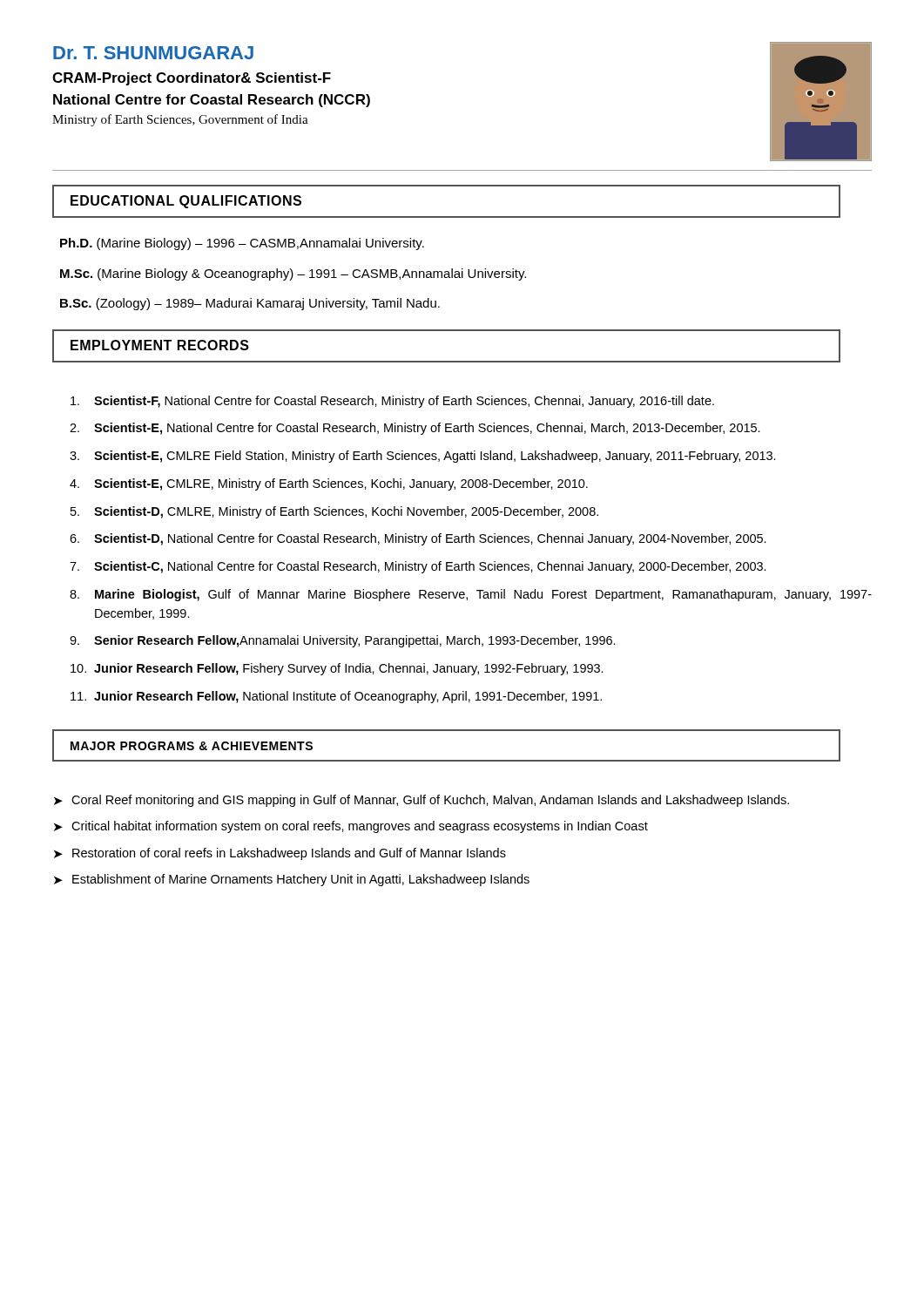Image resolution: width=924 pixels, height=1307 pixels.
Task: Find the section header that reads "EMPLOYMENT RECORDS"
Action: pos(160,345)
